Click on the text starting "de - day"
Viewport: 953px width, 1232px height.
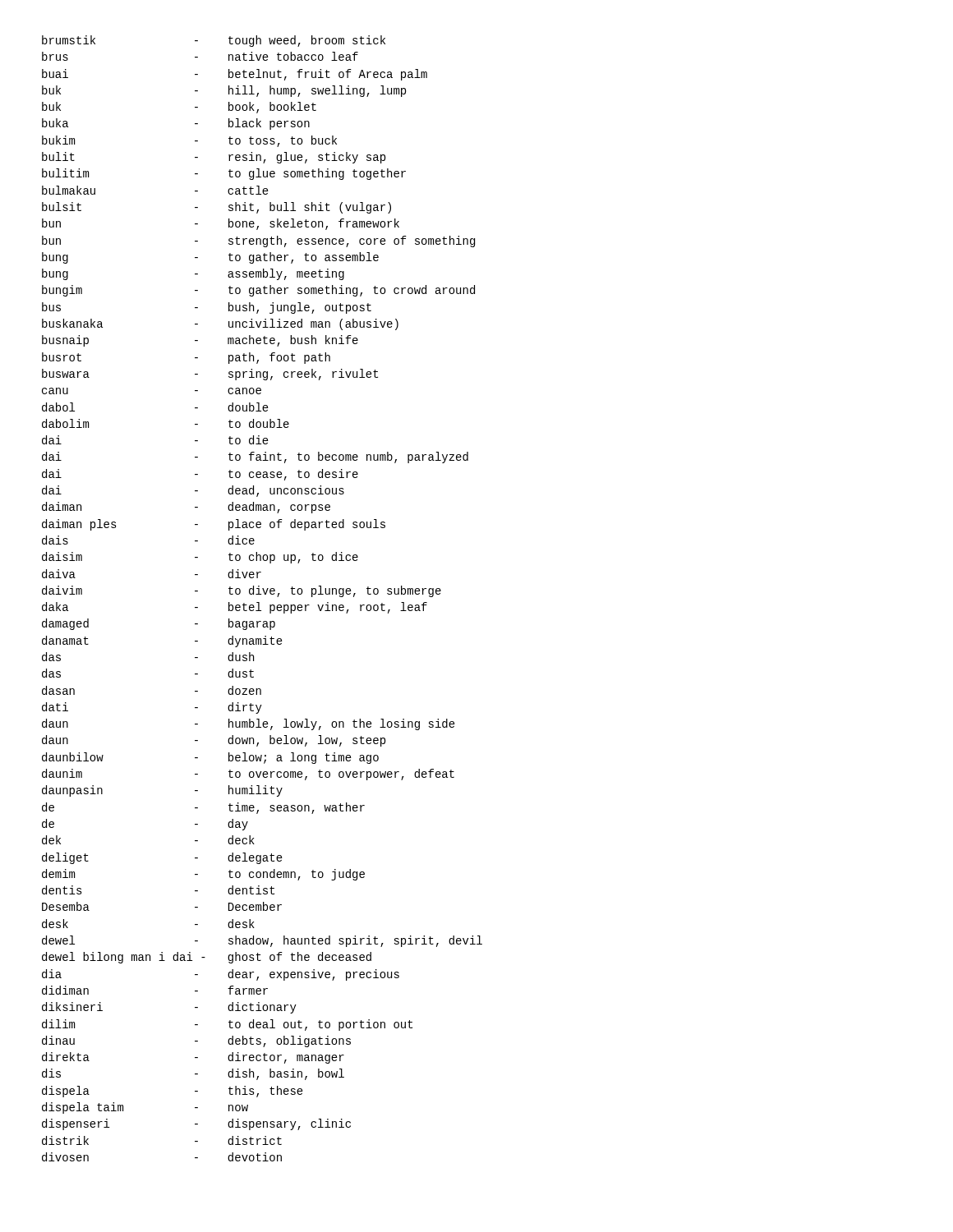[x=51, y=824]
